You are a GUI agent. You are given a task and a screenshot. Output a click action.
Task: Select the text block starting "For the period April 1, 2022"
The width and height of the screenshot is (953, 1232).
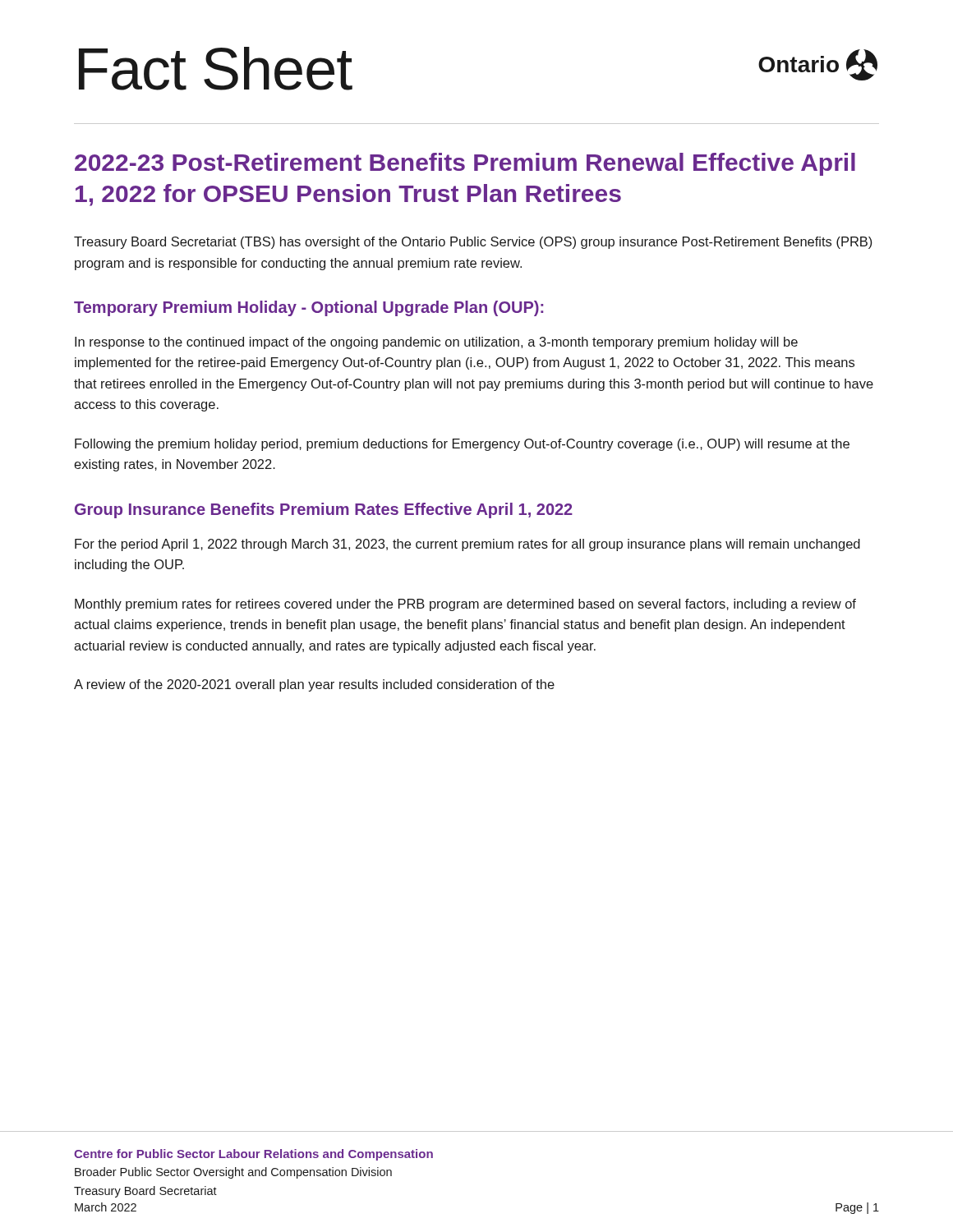[476, 554]
